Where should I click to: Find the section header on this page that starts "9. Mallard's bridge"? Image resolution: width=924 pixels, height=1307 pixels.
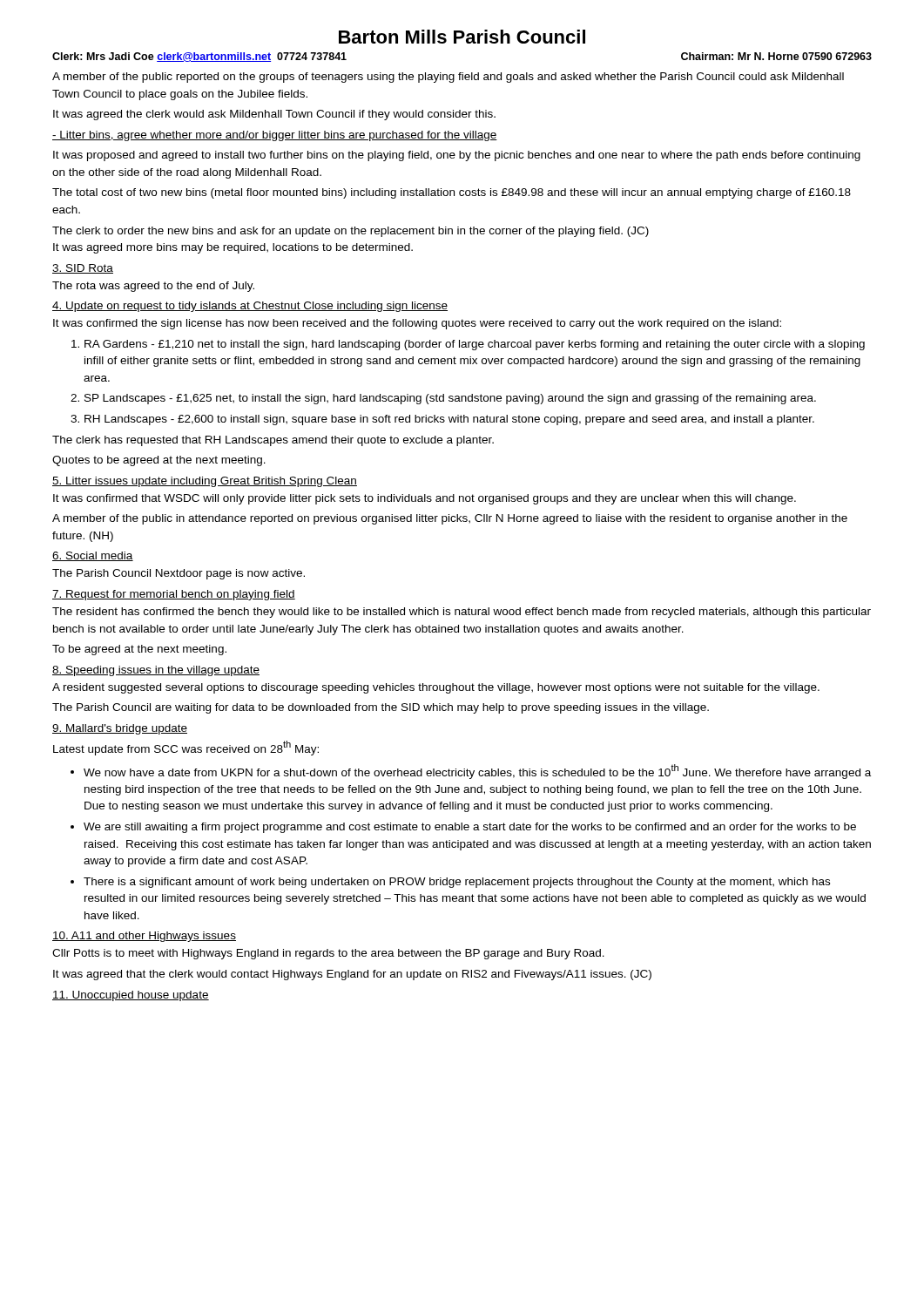(120, 728)
